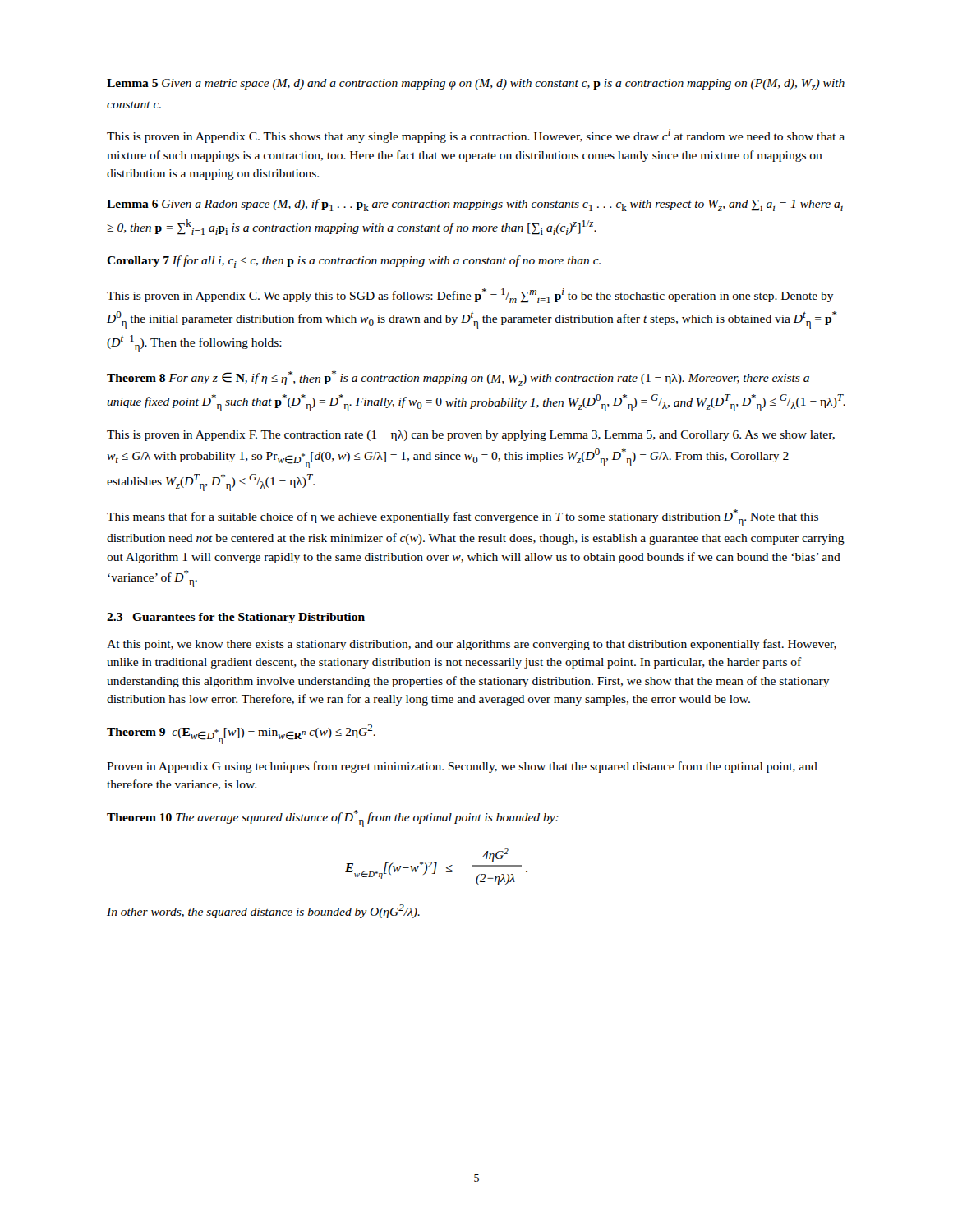Find the block on this page that starts "This means that for a"
953x1232 pixels.
pos(476,547)
